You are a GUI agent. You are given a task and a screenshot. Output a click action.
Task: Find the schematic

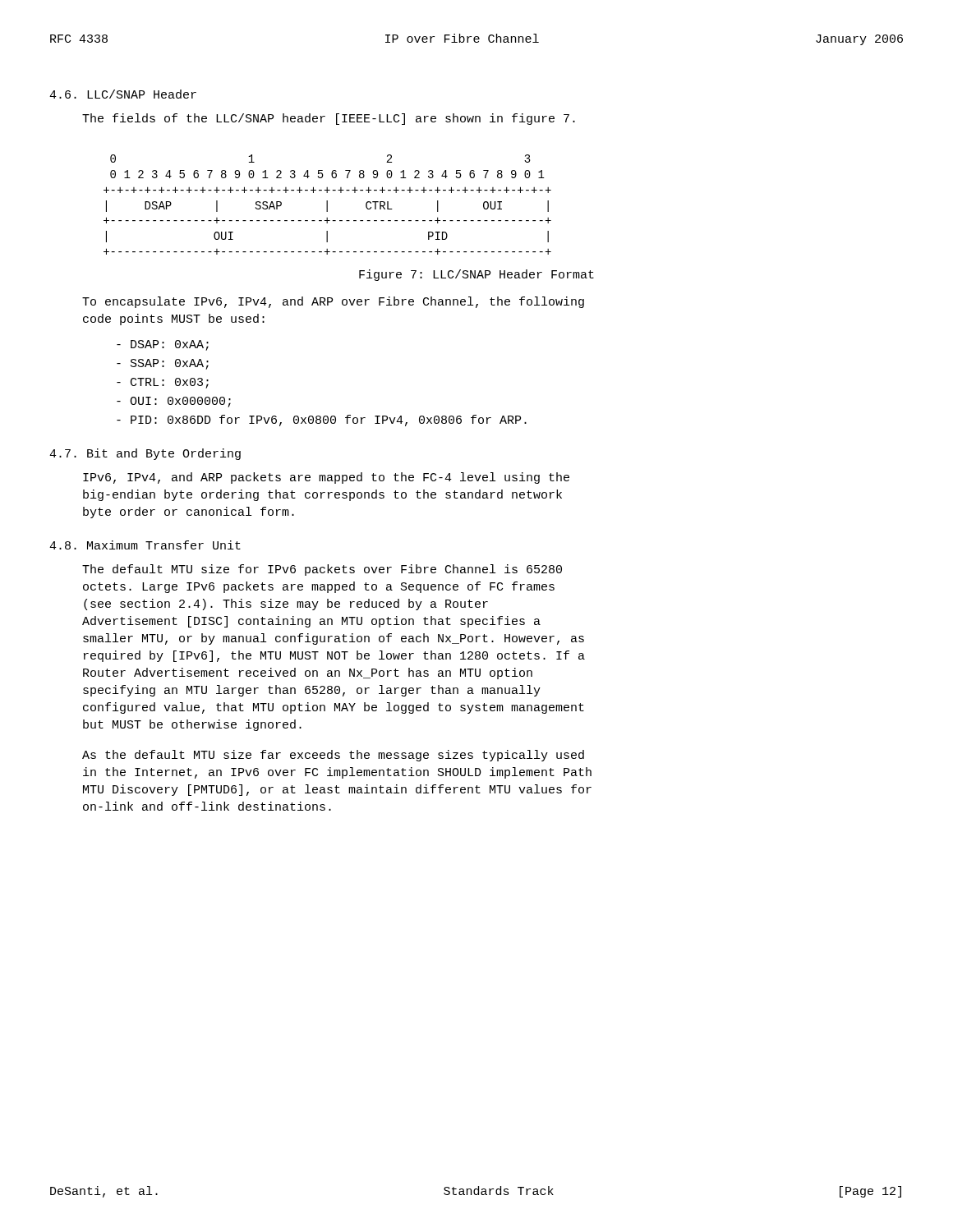click(493, 198)
